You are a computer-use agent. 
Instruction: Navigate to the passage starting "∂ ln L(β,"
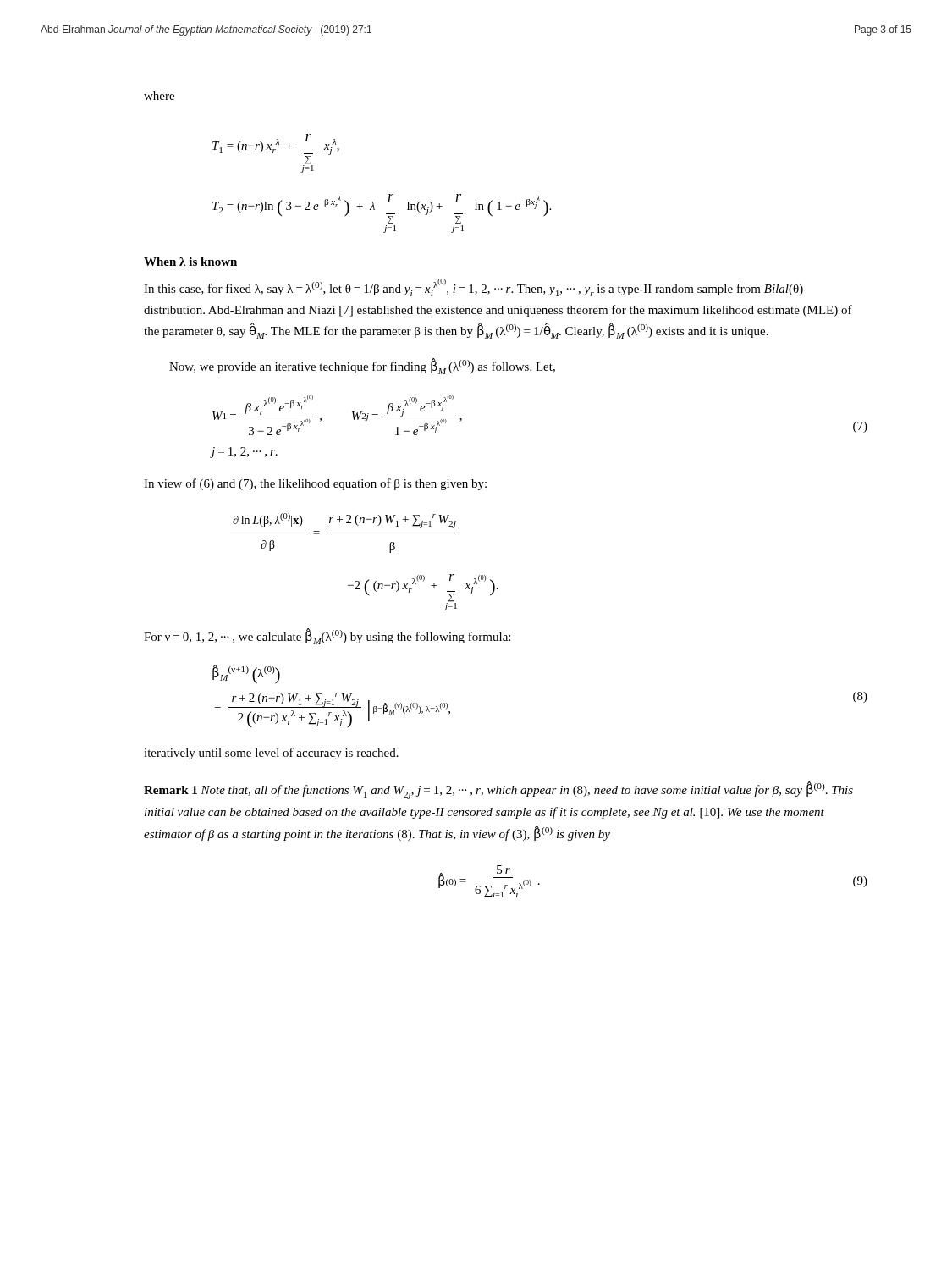pos(344,521)
